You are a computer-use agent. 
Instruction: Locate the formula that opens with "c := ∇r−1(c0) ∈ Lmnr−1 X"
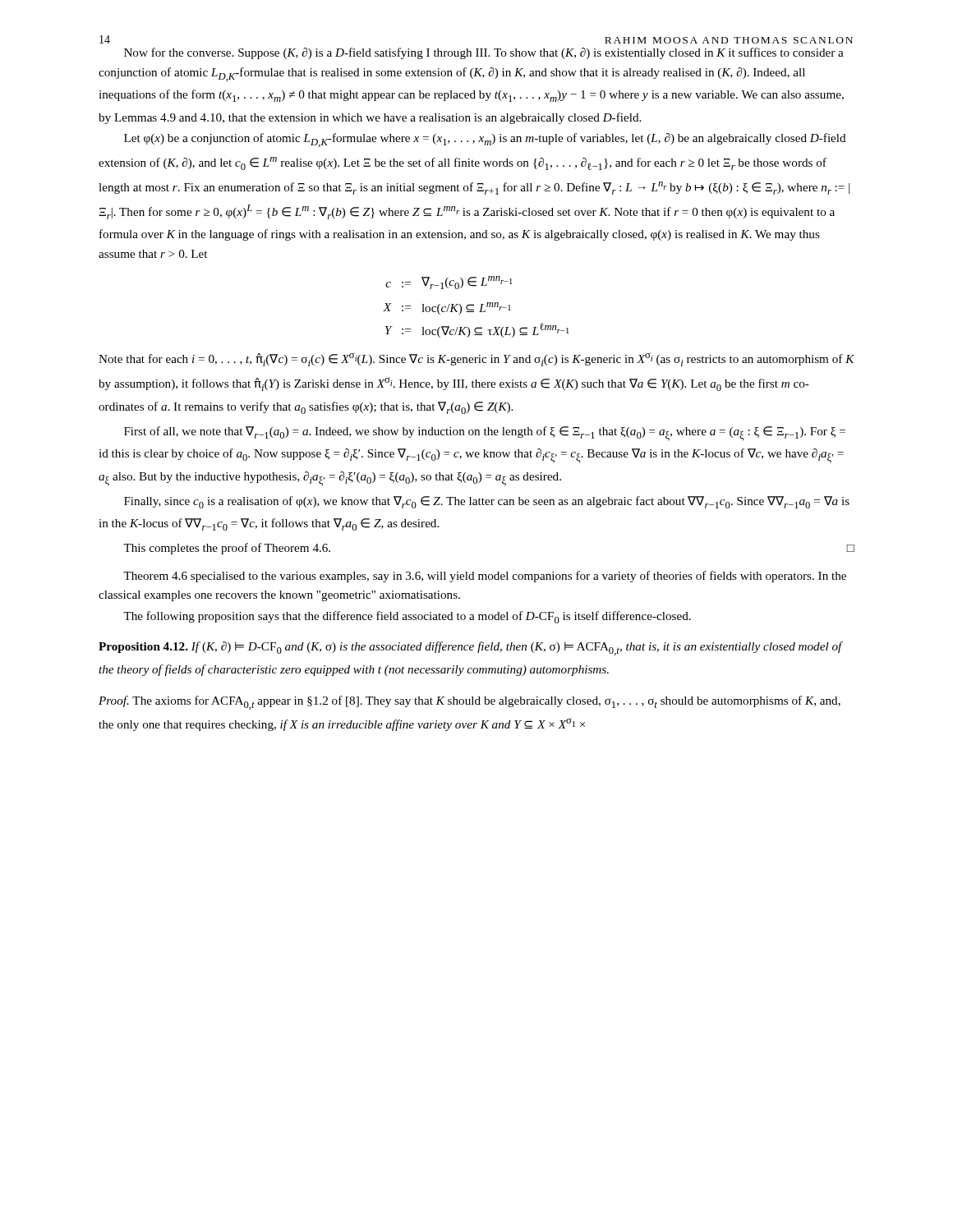click(476, 306)
